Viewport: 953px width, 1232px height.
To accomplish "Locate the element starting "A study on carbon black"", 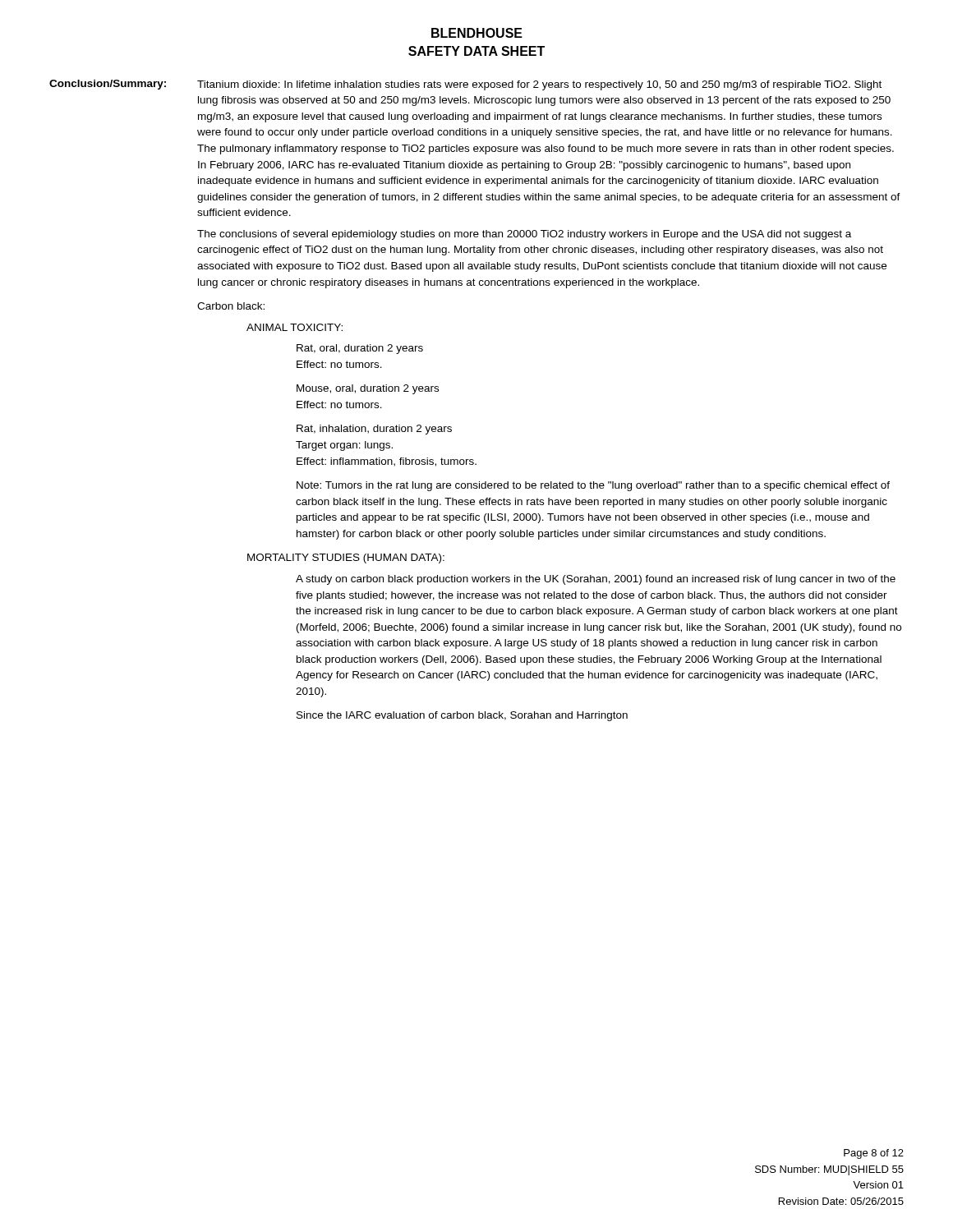I will 600,635.
